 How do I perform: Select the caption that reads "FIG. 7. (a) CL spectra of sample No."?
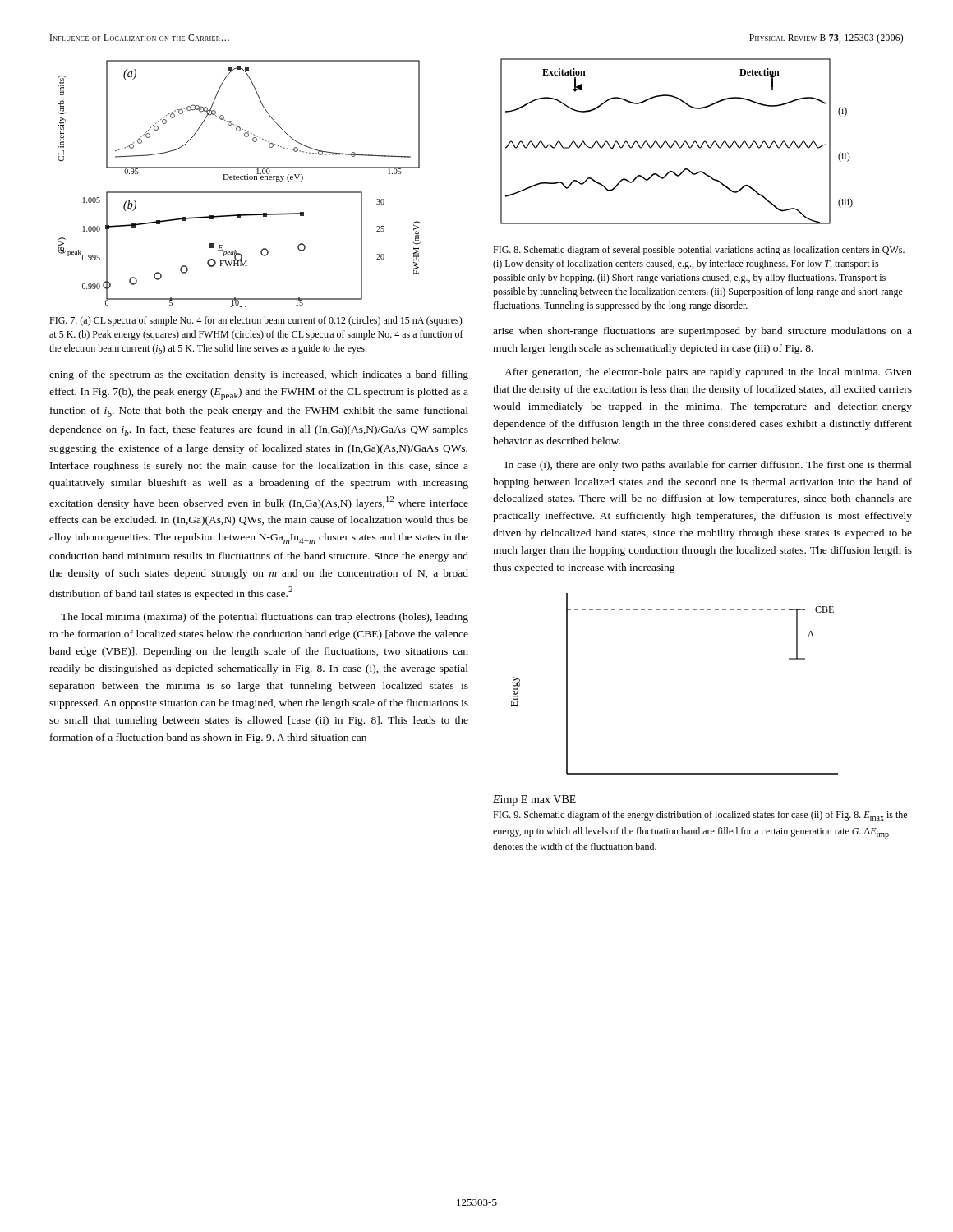coord(256,335)
